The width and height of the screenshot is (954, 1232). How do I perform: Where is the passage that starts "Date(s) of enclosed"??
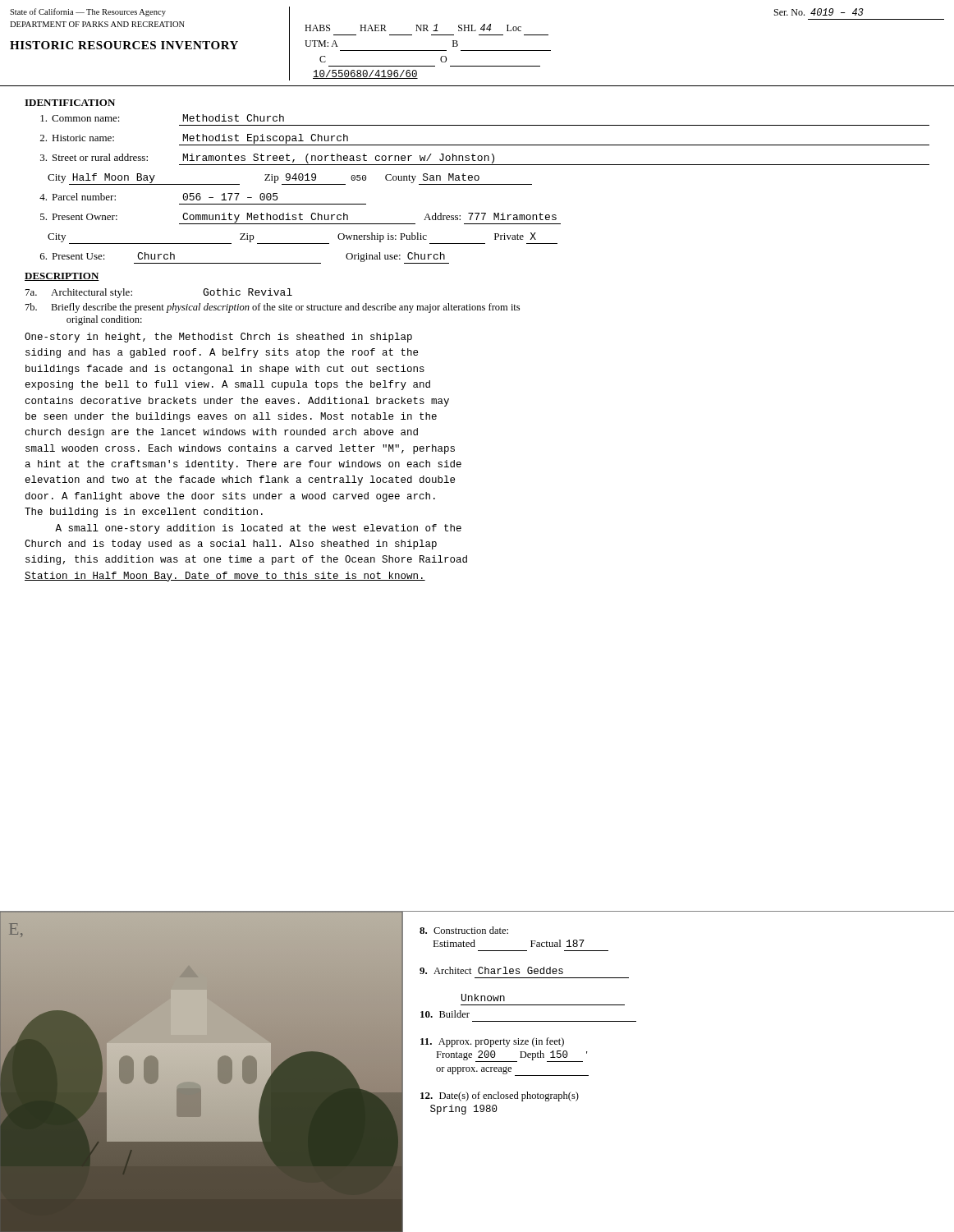pyautogui.click(x=499, y=1102)
